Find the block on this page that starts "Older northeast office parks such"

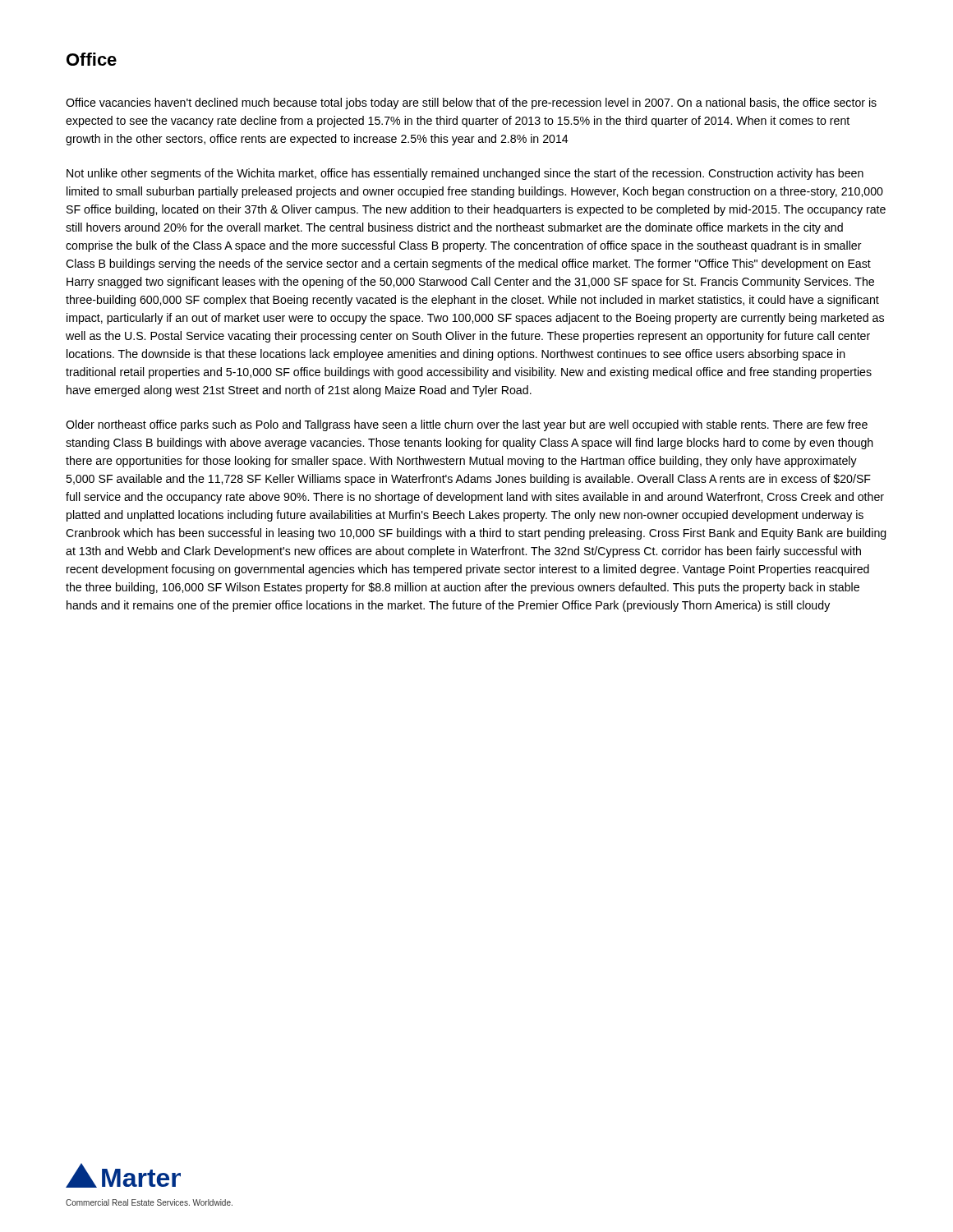(476, 515)
